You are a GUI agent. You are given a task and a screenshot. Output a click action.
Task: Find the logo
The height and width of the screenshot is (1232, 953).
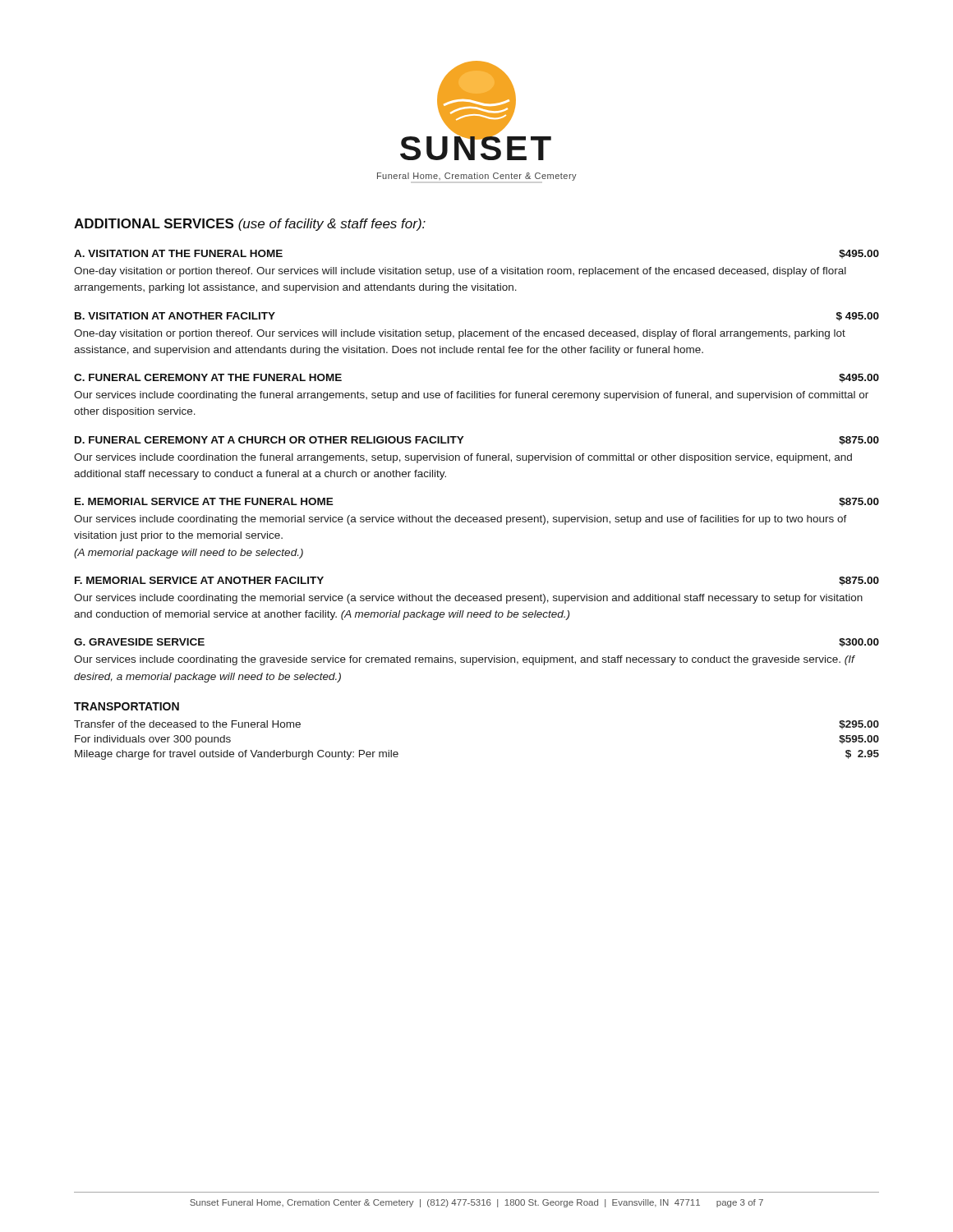(476, 96)
